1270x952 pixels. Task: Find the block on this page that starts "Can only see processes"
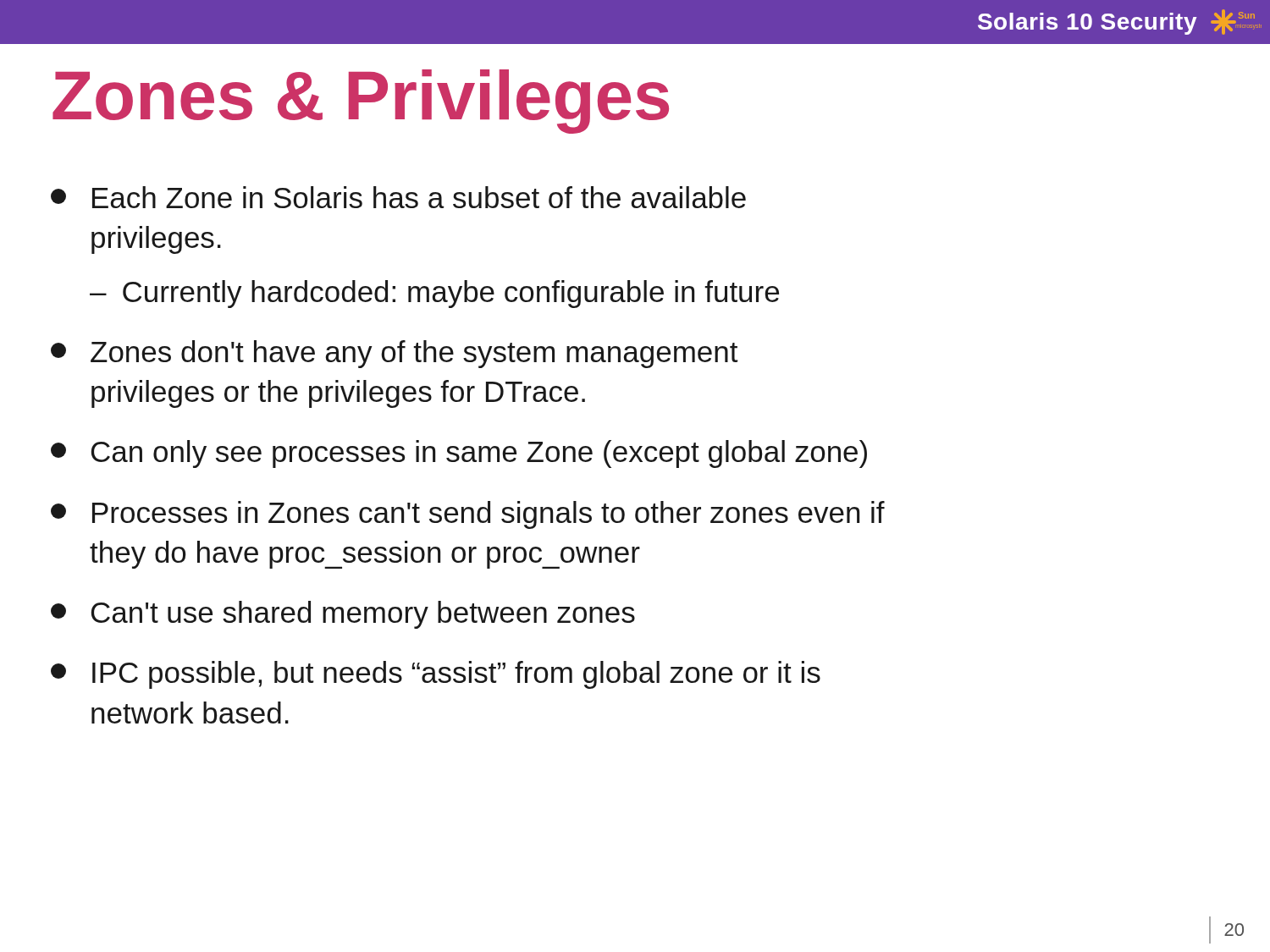pos(460,452)
